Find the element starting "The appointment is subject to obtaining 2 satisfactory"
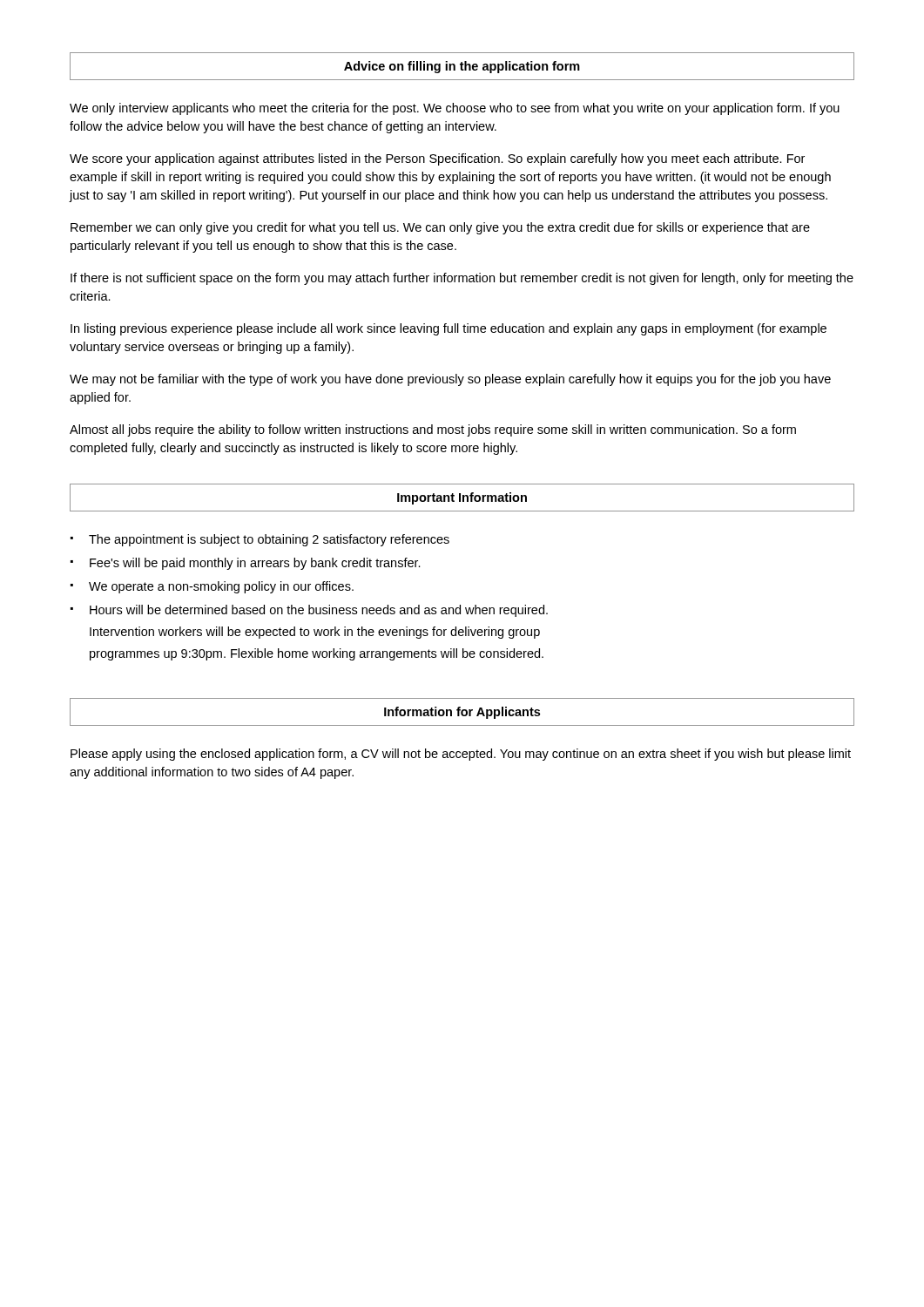This screenshot has height=1307, width=924. click(269, 540)
